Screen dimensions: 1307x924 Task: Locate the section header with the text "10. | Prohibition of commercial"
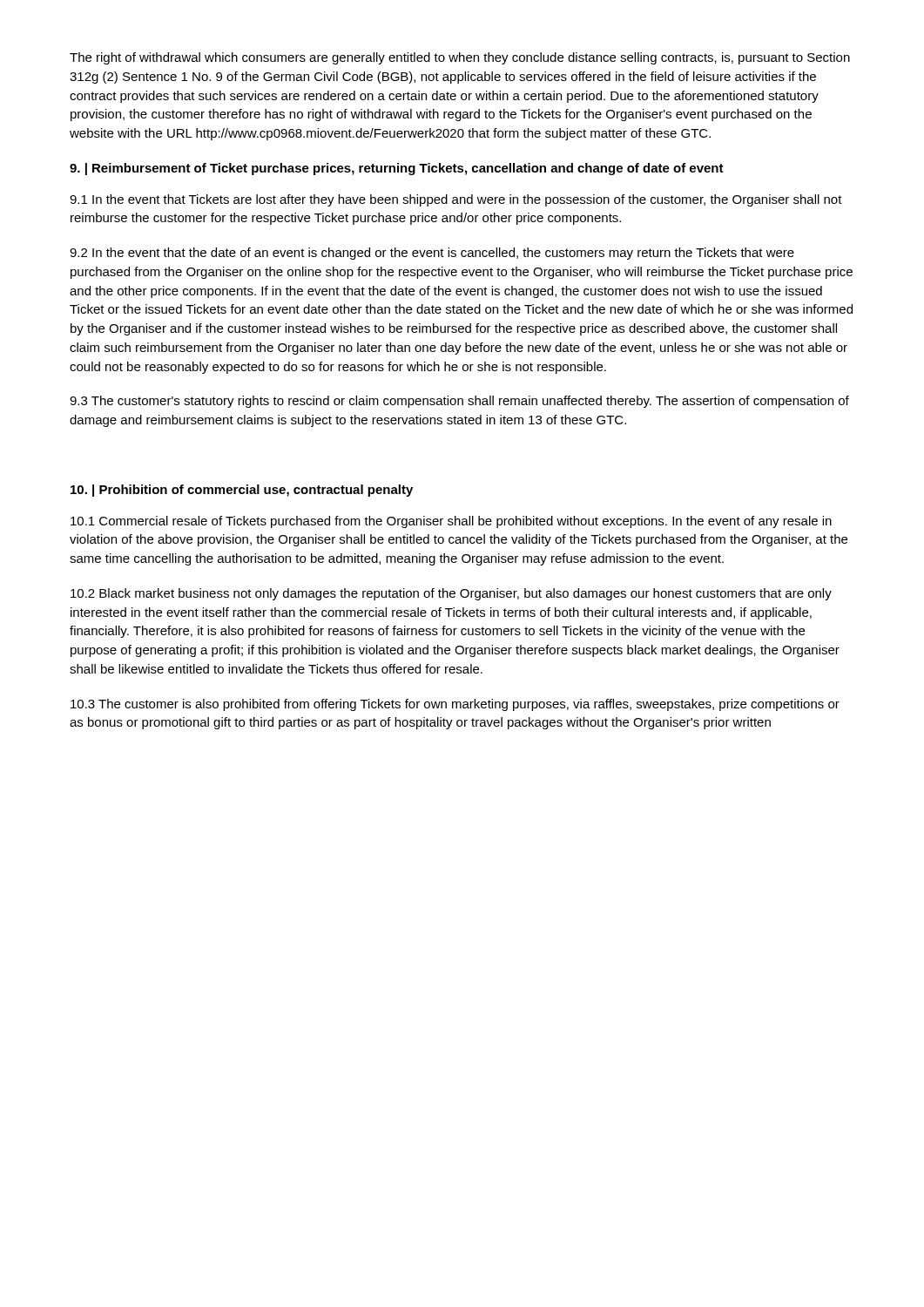click(241, 489)
